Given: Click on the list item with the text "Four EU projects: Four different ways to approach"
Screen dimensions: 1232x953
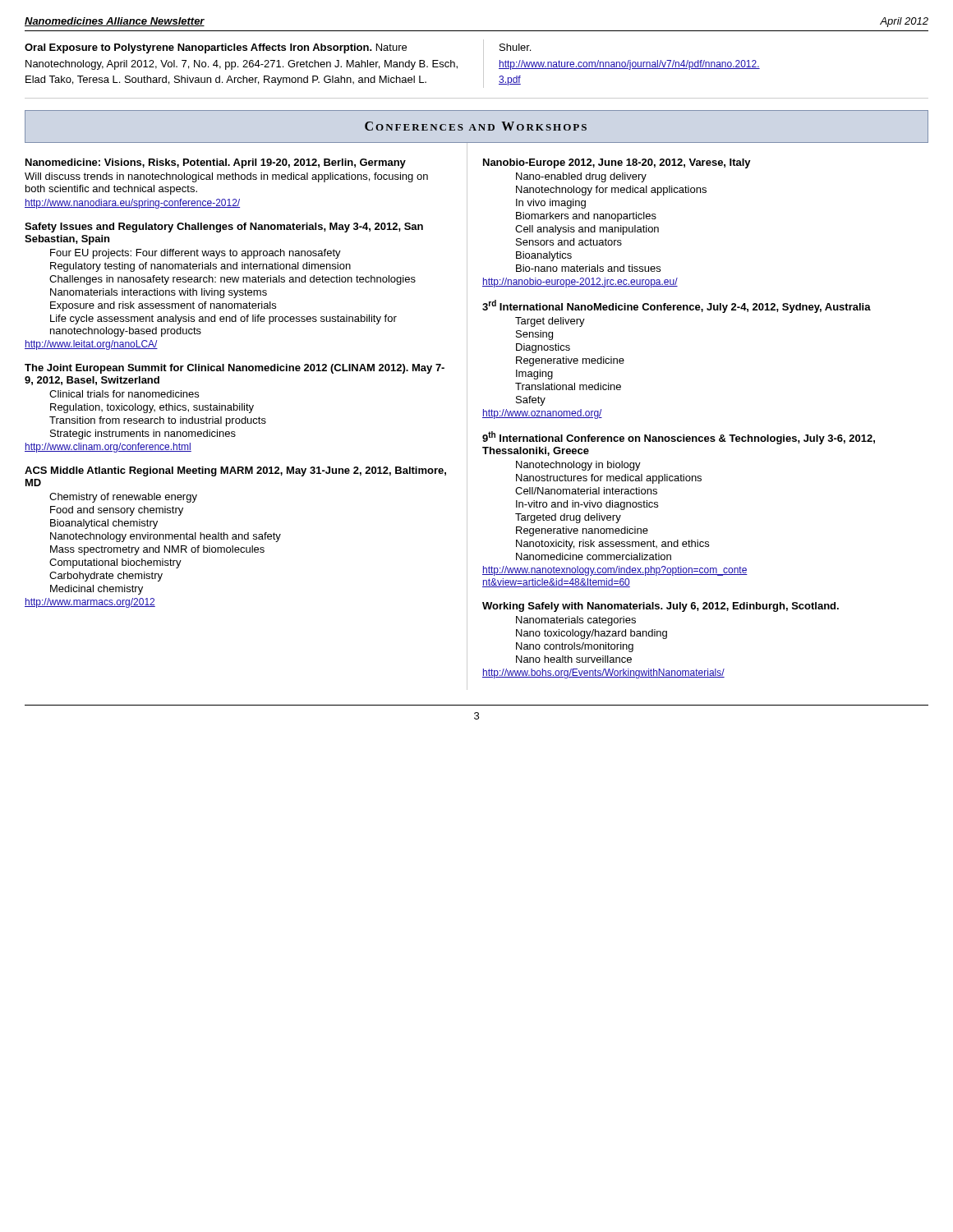Looking at the screenshot, I should point(195,252).
